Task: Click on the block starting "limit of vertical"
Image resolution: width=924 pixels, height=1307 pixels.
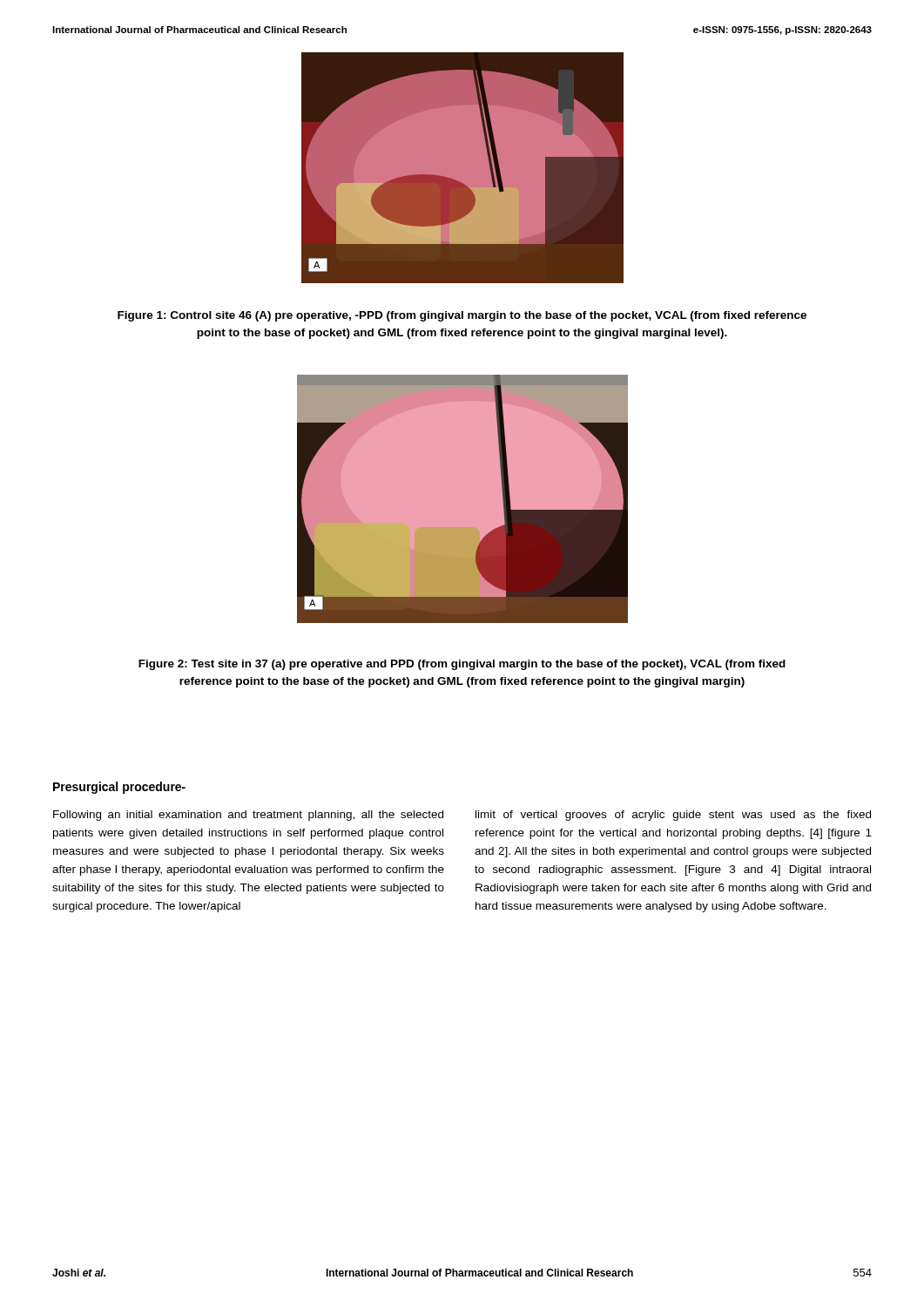Action: pyautogui.click(x=673, y=860)
